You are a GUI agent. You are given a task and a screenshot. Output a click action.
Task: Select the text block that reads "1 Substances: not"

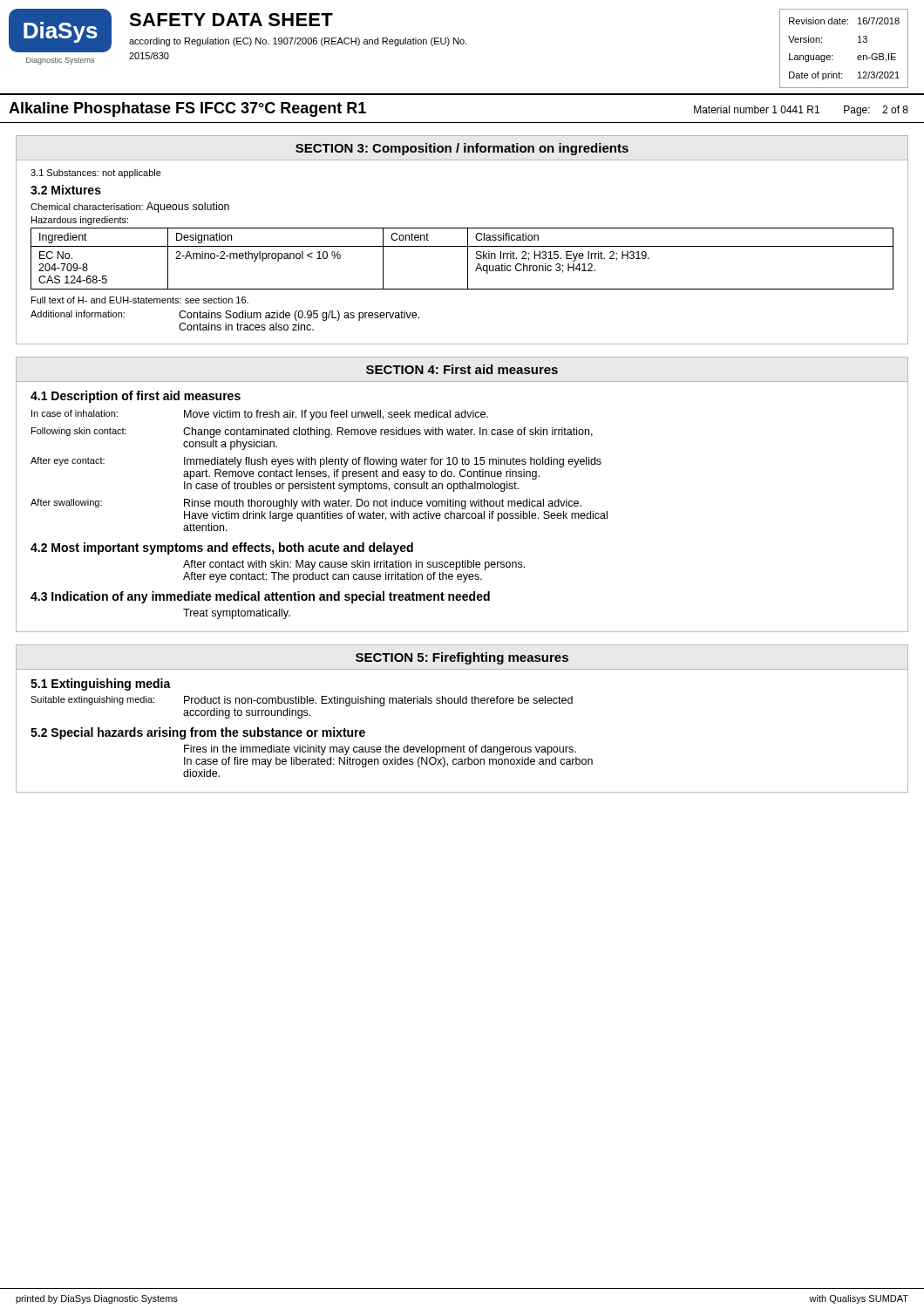[x=96, y=172]
